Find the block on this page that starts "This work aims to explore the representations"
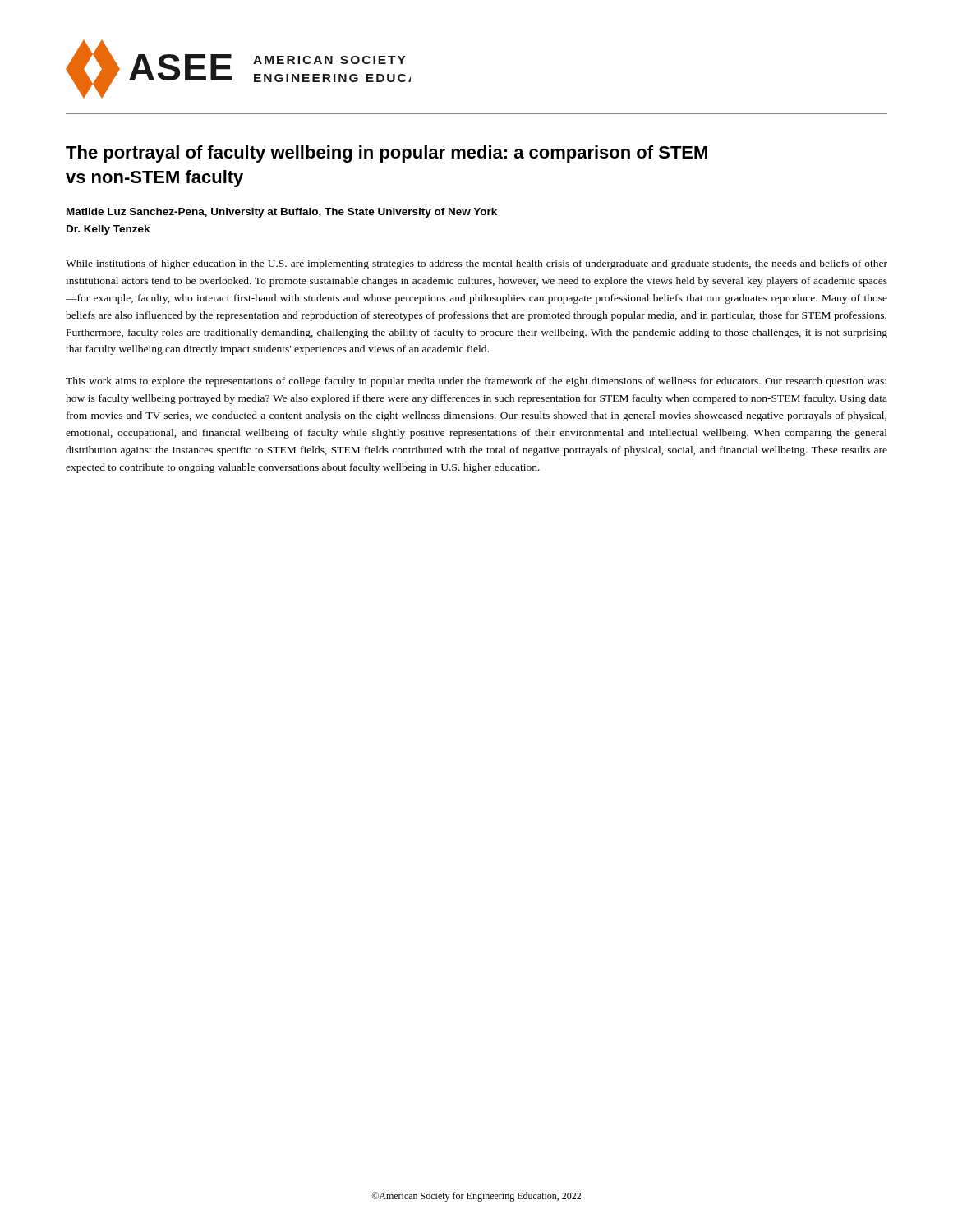Viewport: 953px width, 1232px height. 476,424
